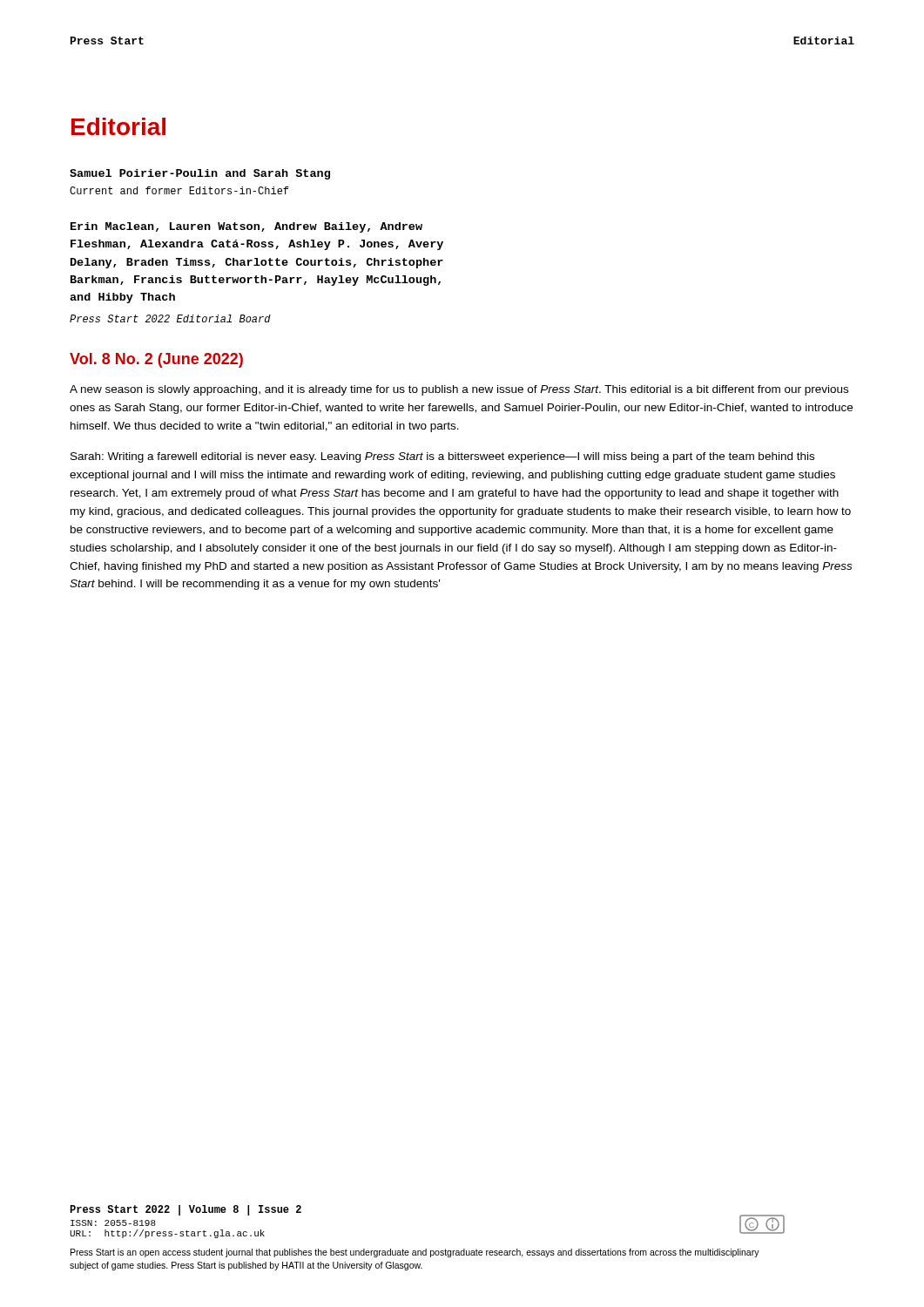
Task: Locate the text block that says "Sarah: Writing a farewell"
Action: tap(461, 520)
